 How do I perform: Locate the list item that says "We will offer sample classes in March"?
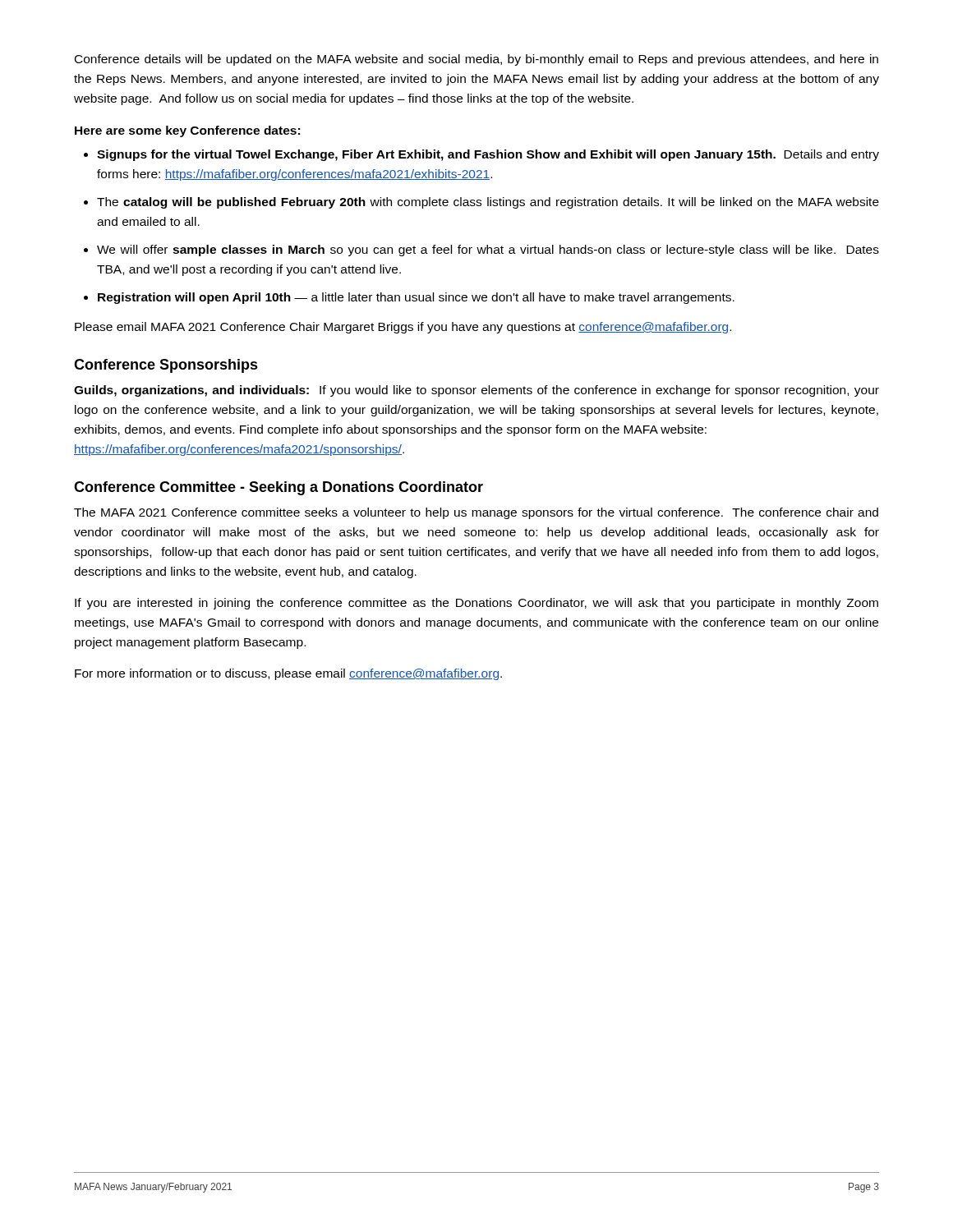pos(488,259)
